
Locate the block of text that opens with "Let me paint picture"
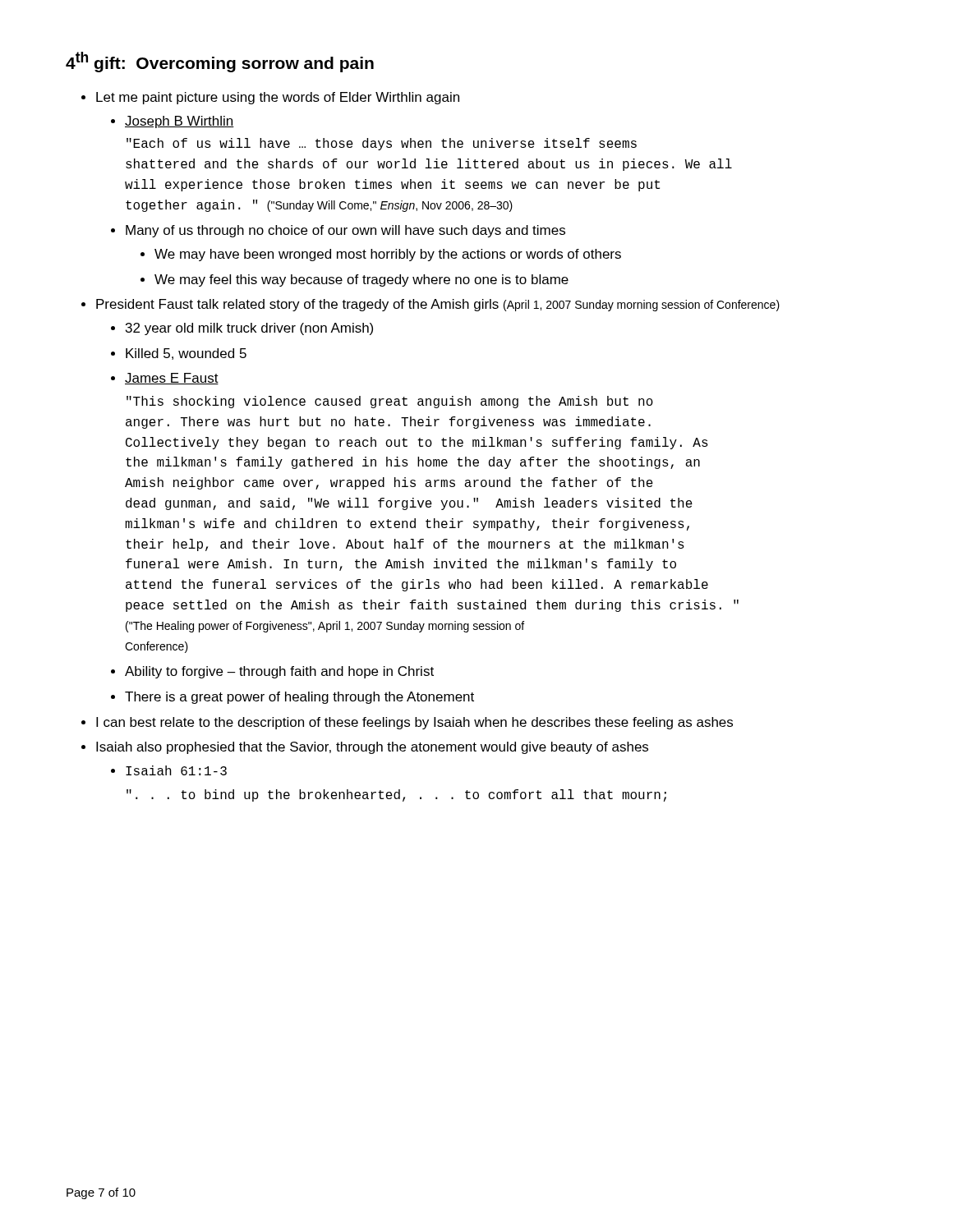coord(491,190)
